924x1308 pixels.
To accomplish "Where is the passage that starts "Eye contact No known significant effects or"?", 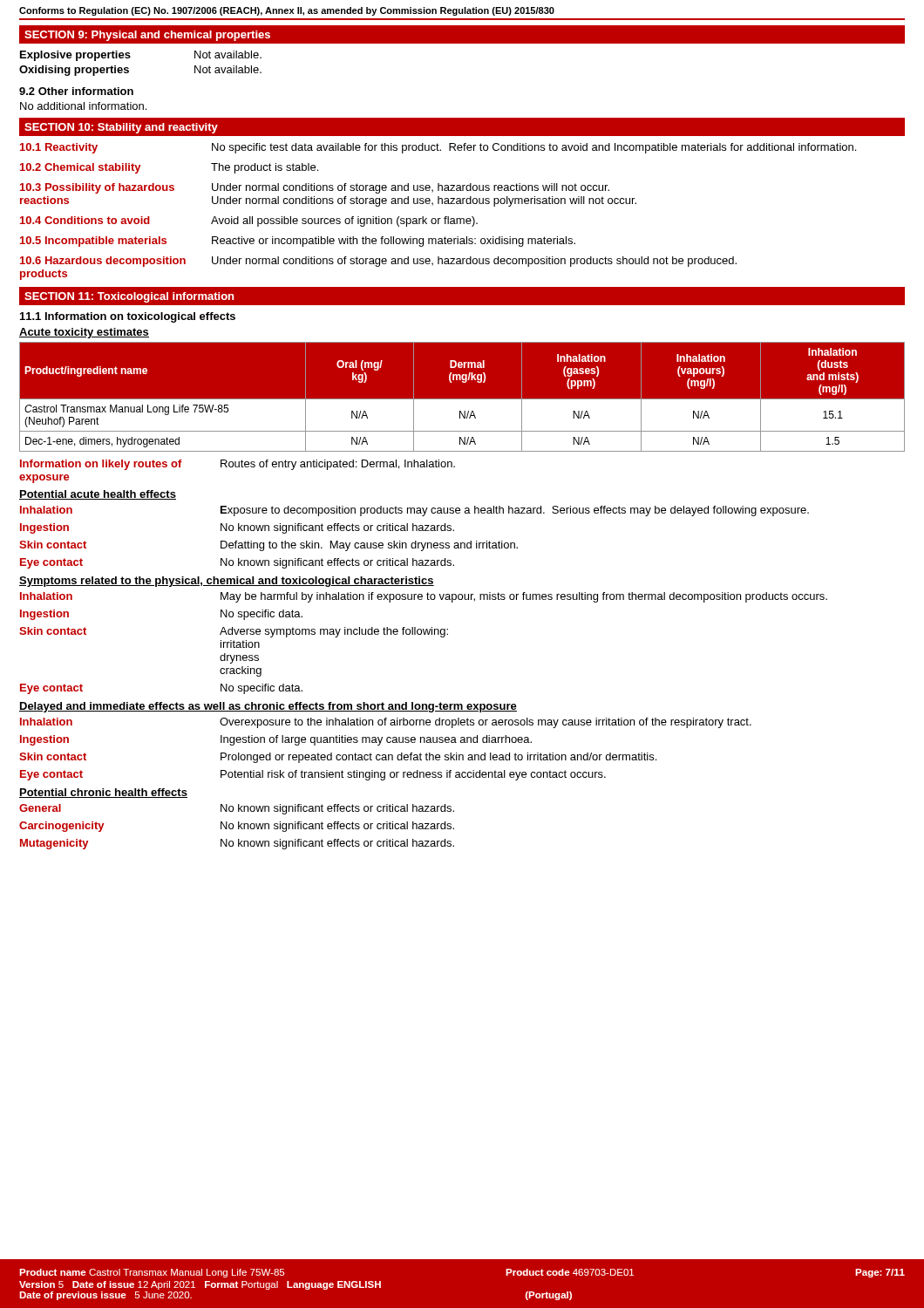I will click(x=462, y=562).
